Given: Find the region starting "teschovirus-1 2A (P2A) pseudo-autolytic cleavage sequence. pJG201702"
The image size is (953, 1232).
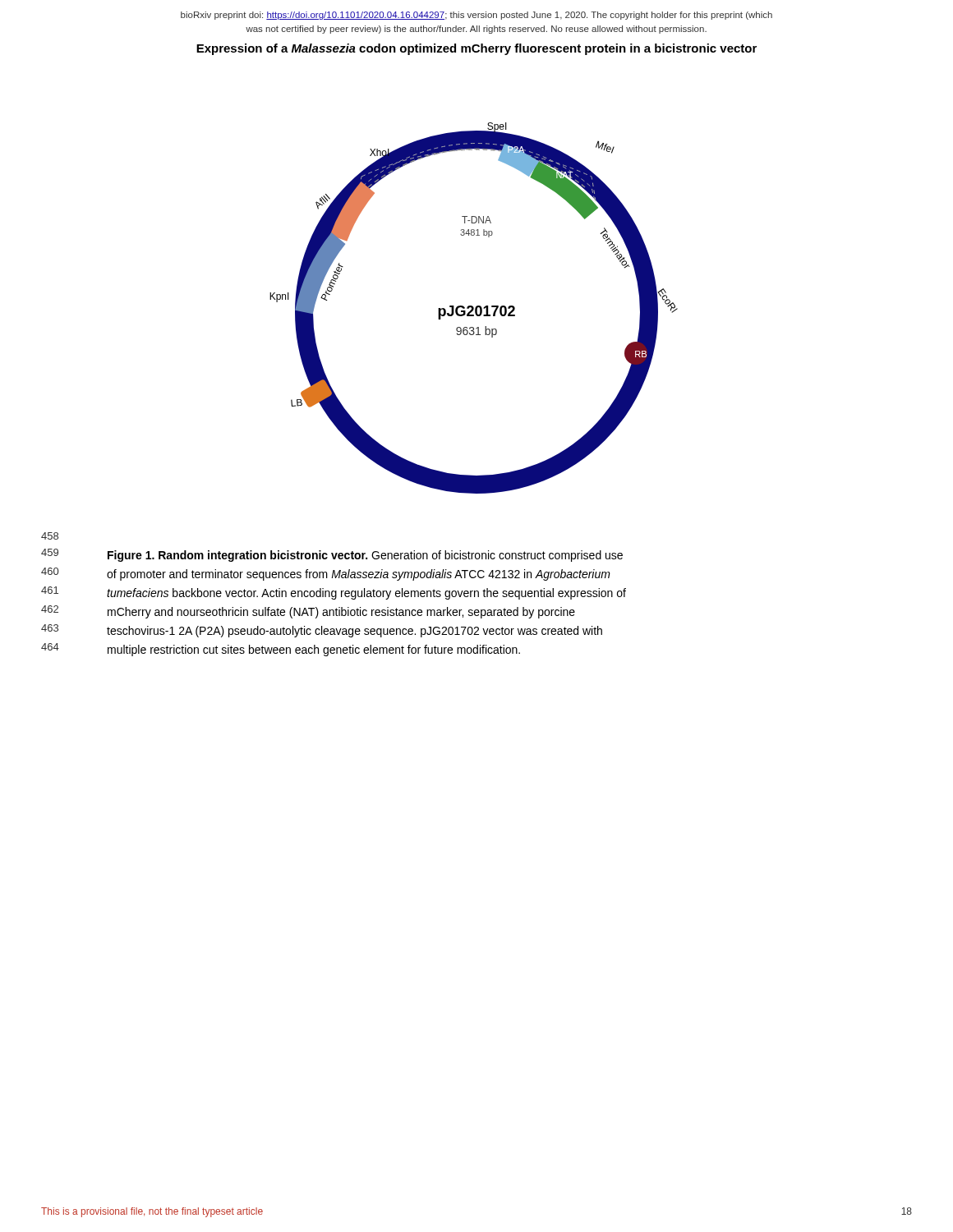Looking at the screenshot, I should (x=355, y=631).
